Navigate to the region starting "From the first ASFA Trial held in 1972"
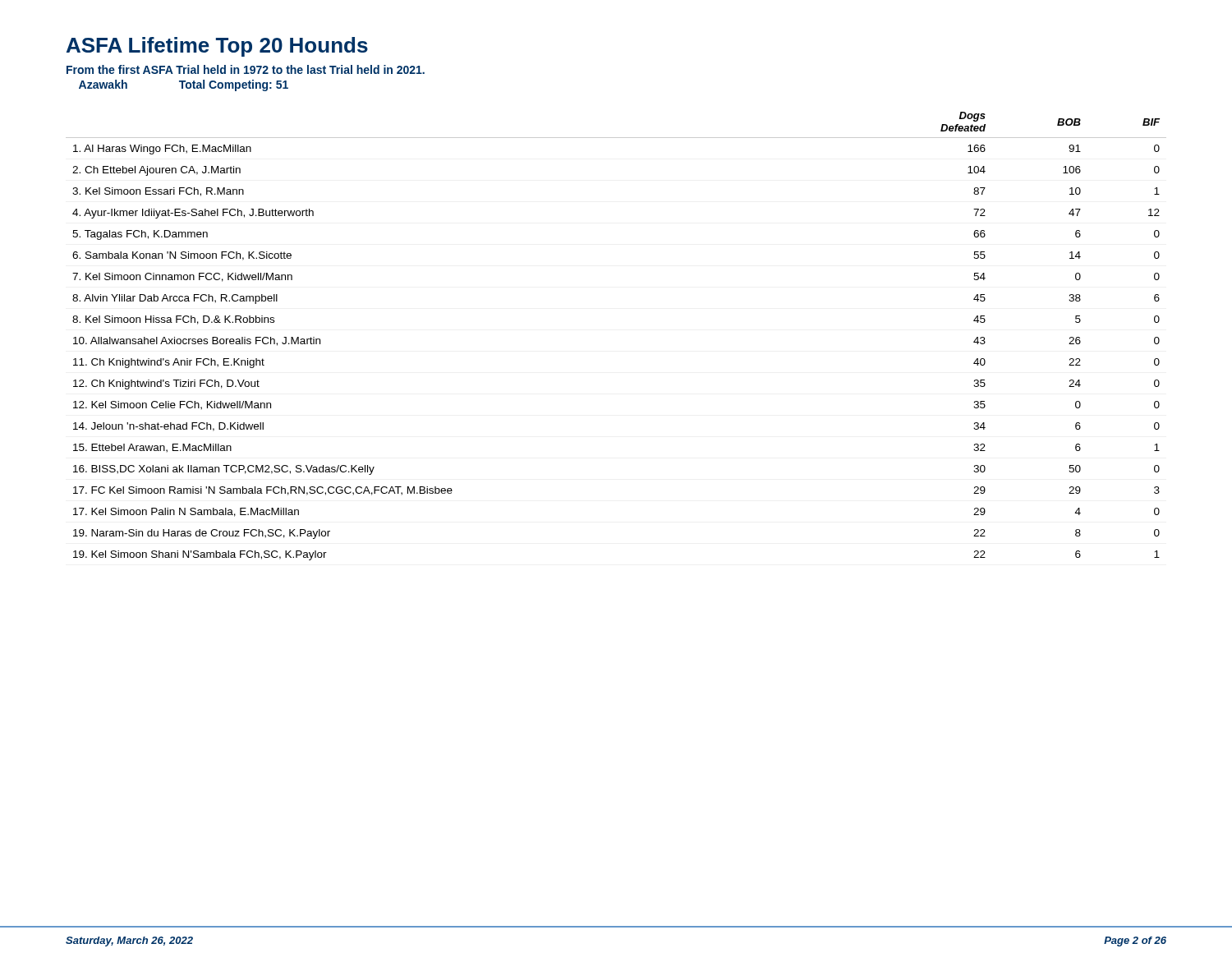The height and width of the screenshot is (953, 1232). click(245, 70)
